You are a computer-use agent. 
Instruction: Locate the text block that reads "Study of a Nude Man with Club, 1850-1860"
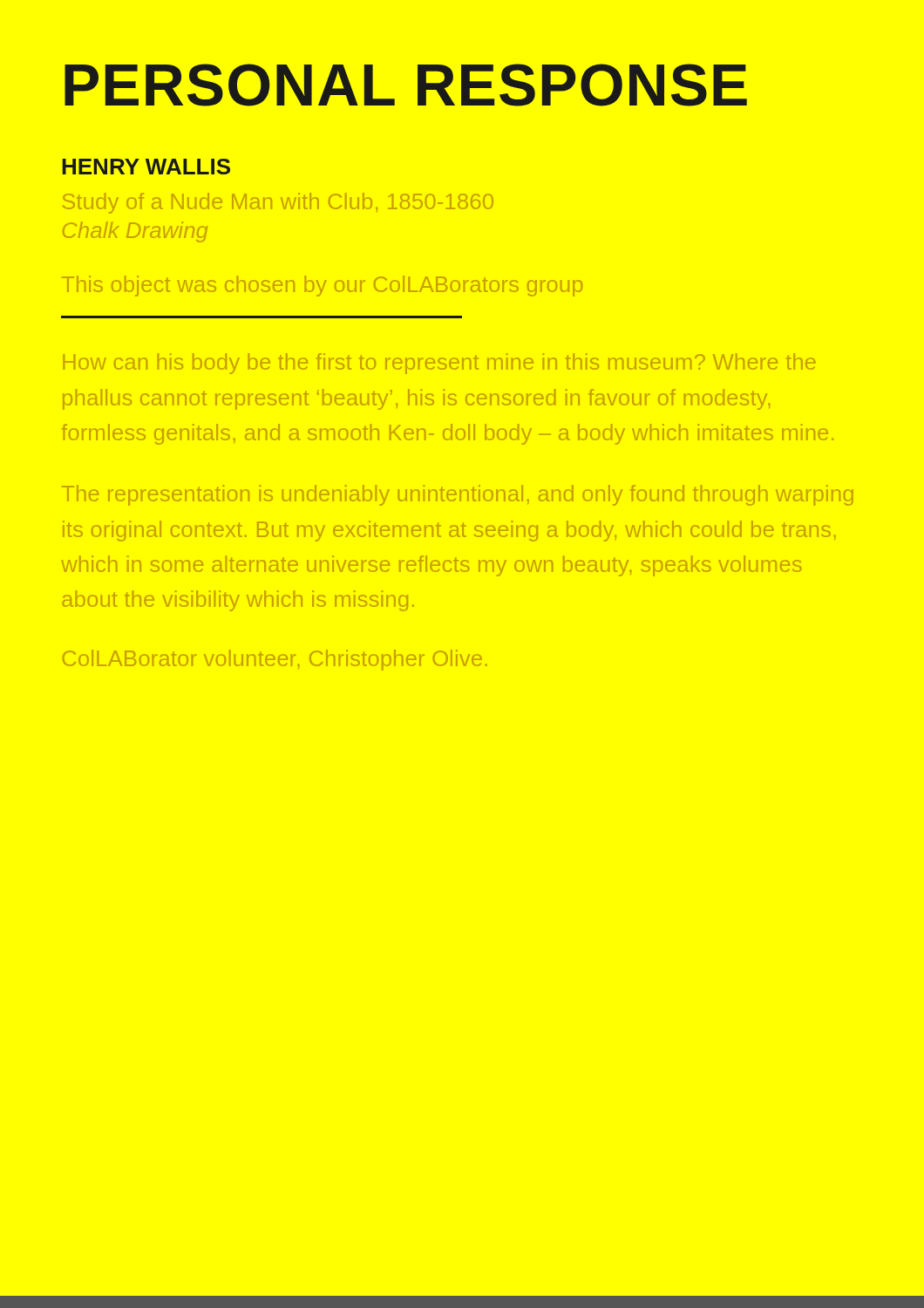tap(462, 215)
